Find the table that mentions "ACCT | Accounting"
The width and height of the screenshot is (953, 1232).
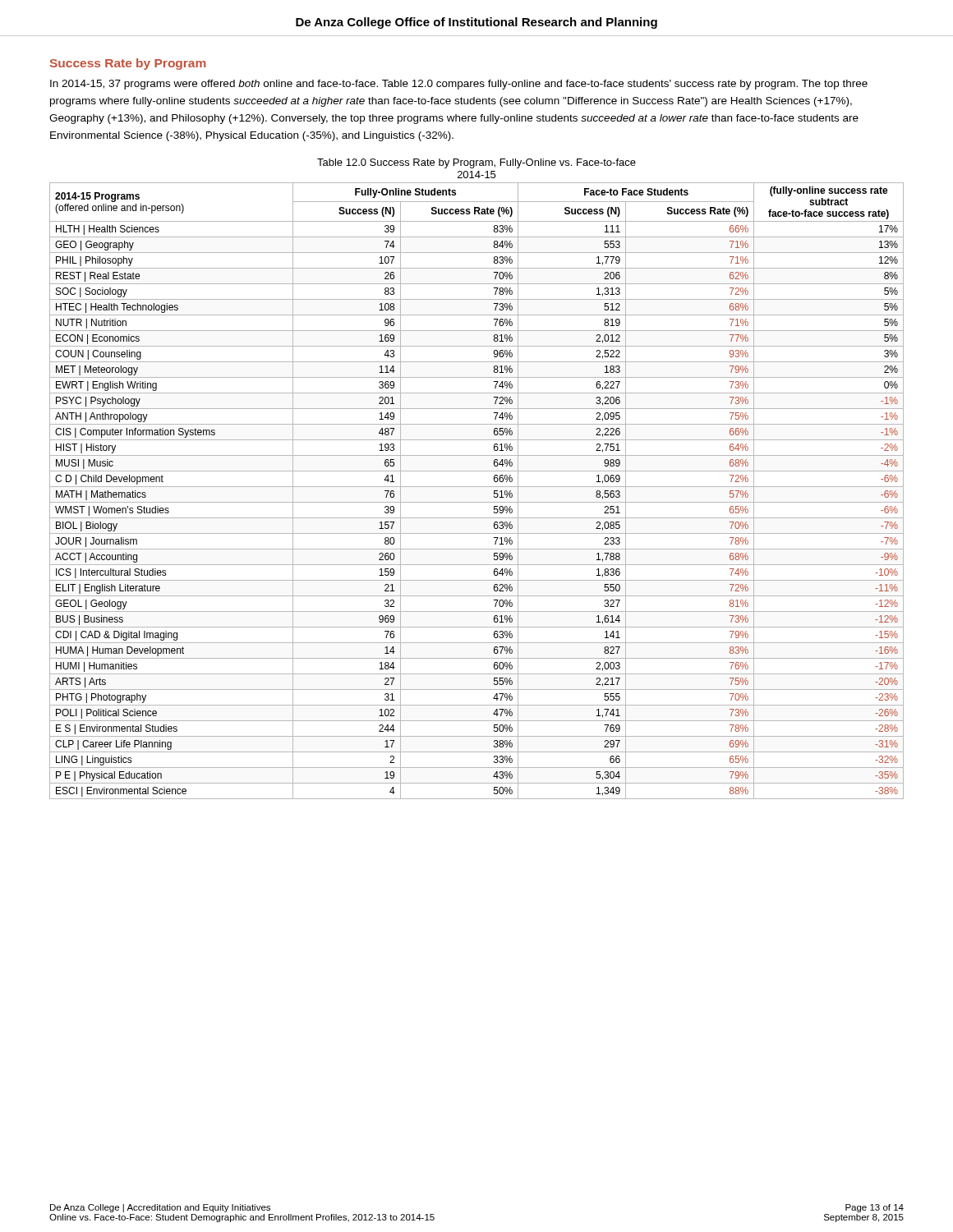tap(476, 491)
